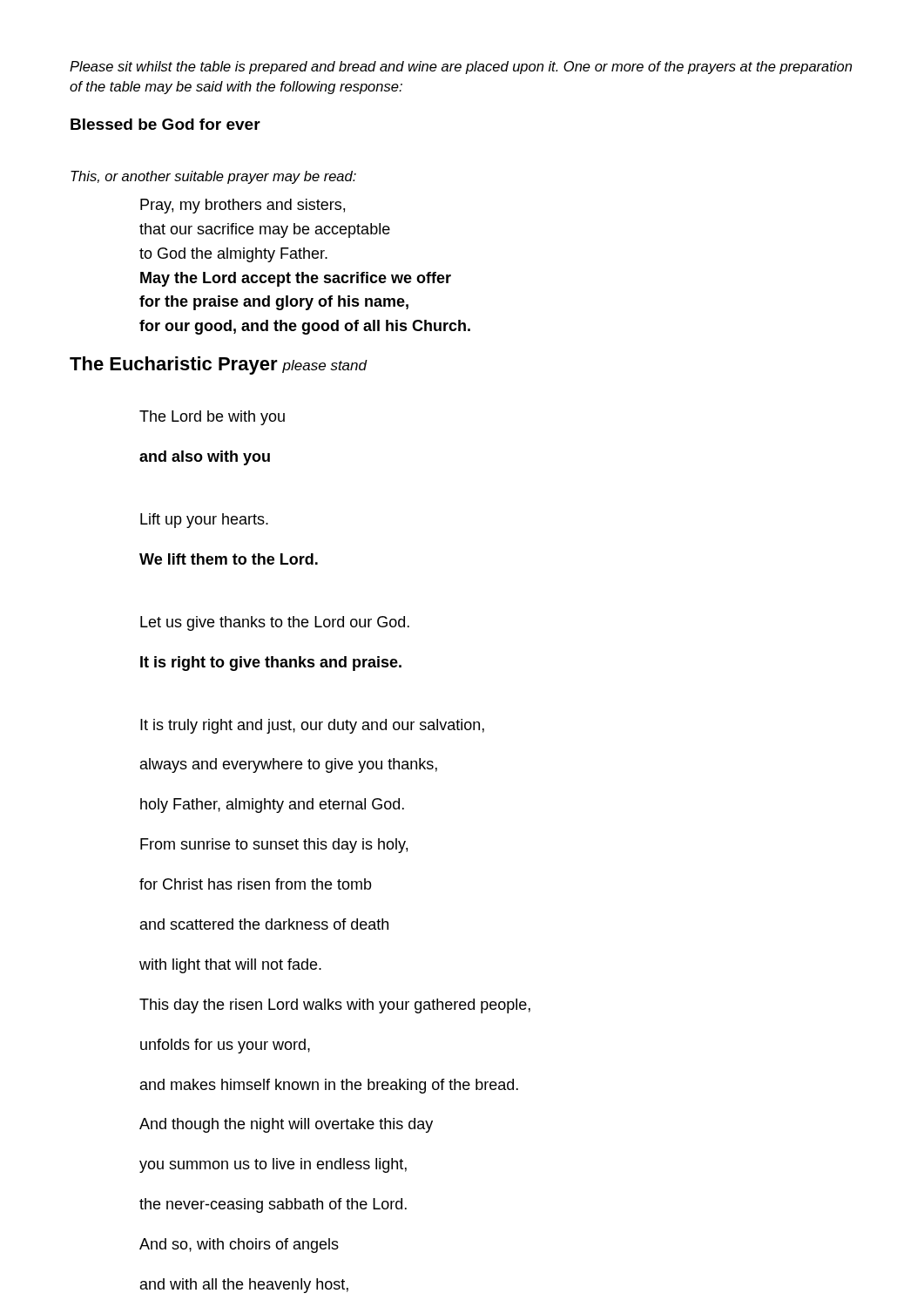Find the text block that says "The Lord be with you and also with"
The width and height of the screenshot is (924, 1307).
(212, 418)
